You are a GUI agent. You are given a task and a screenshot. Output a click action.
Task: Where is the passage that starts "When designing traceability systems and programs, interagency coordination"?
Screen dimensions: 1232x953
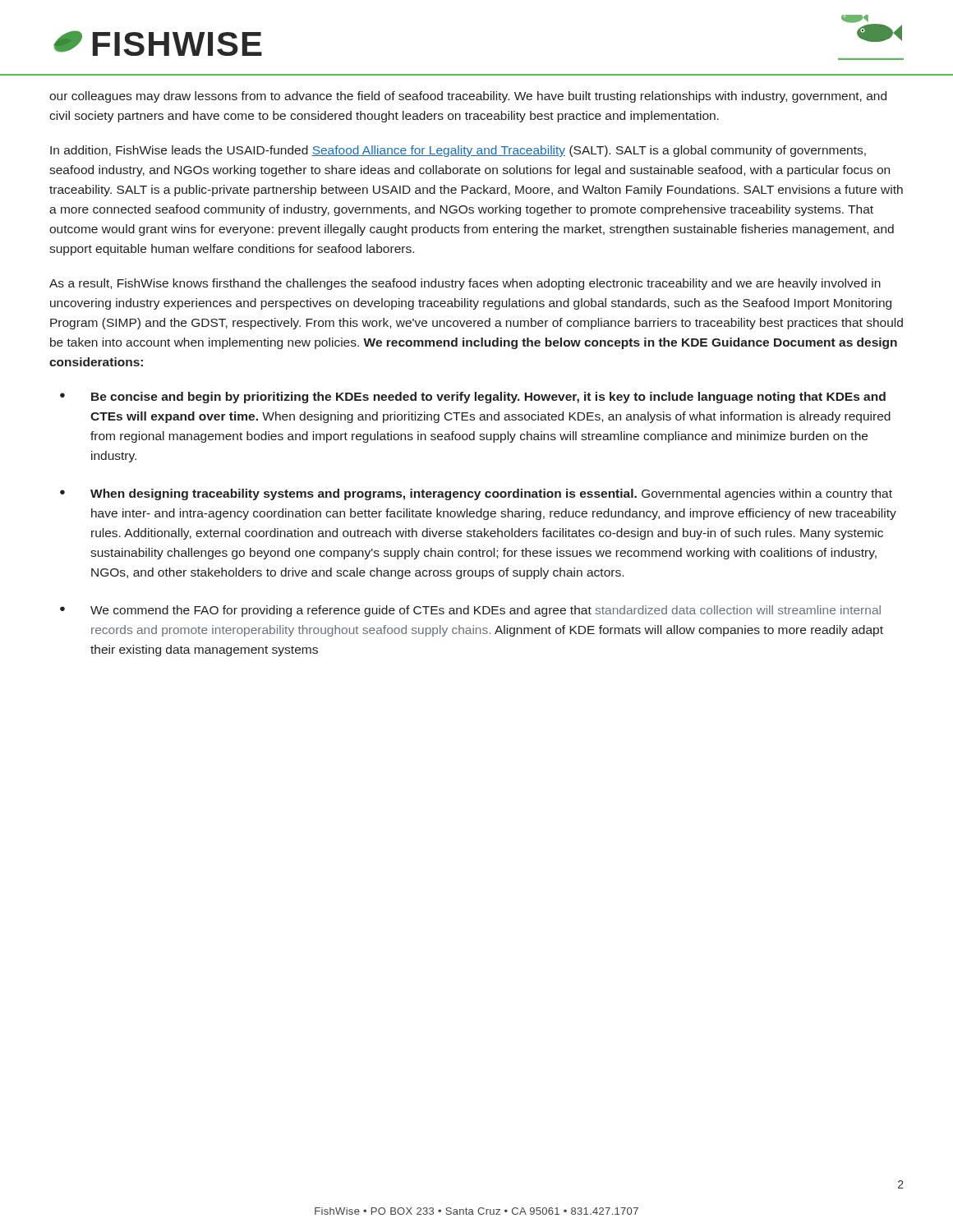click(x=493, y=533)
